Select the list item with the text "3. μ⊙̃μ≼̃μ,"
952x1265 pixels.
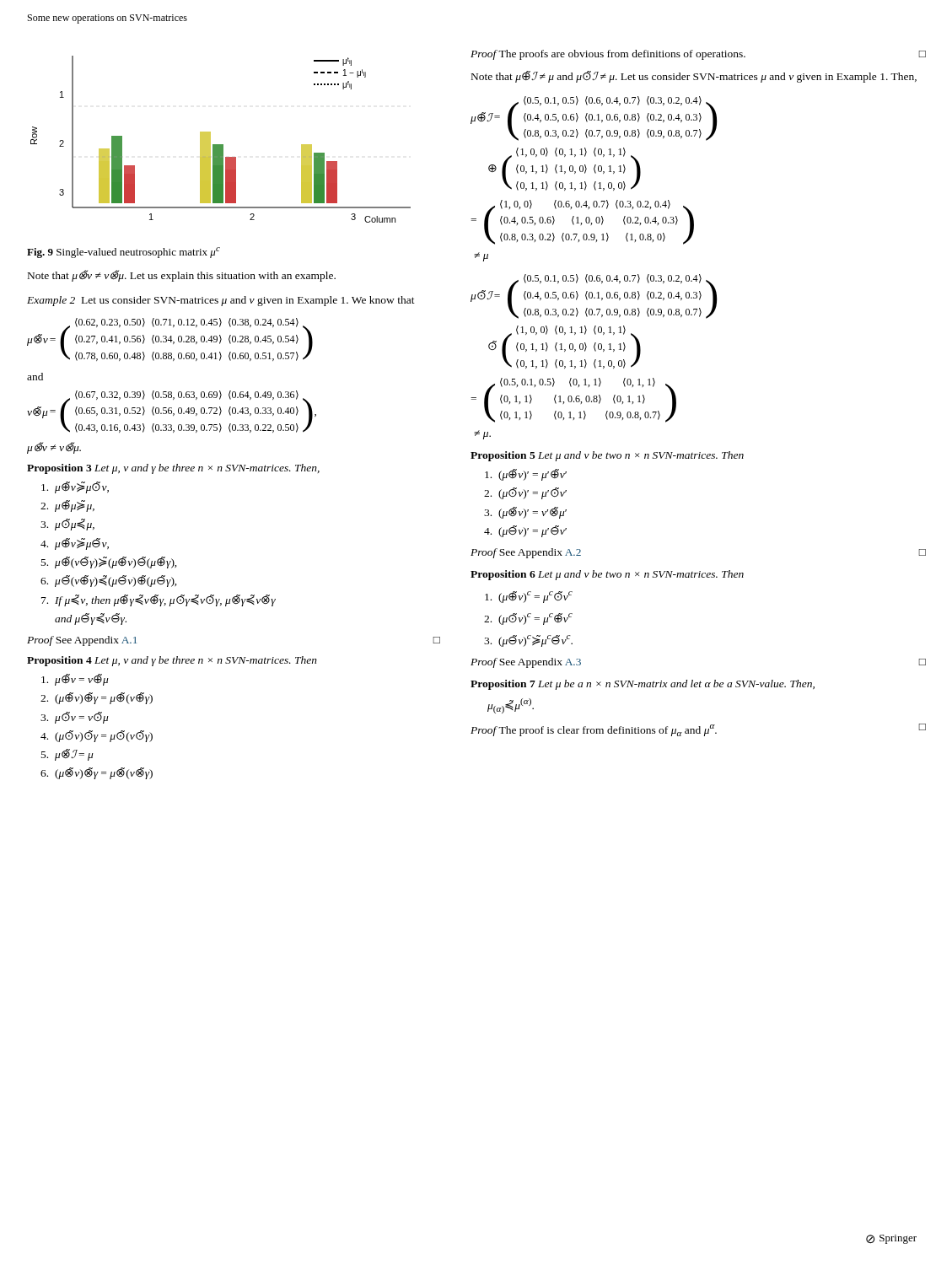coord(68,525)
